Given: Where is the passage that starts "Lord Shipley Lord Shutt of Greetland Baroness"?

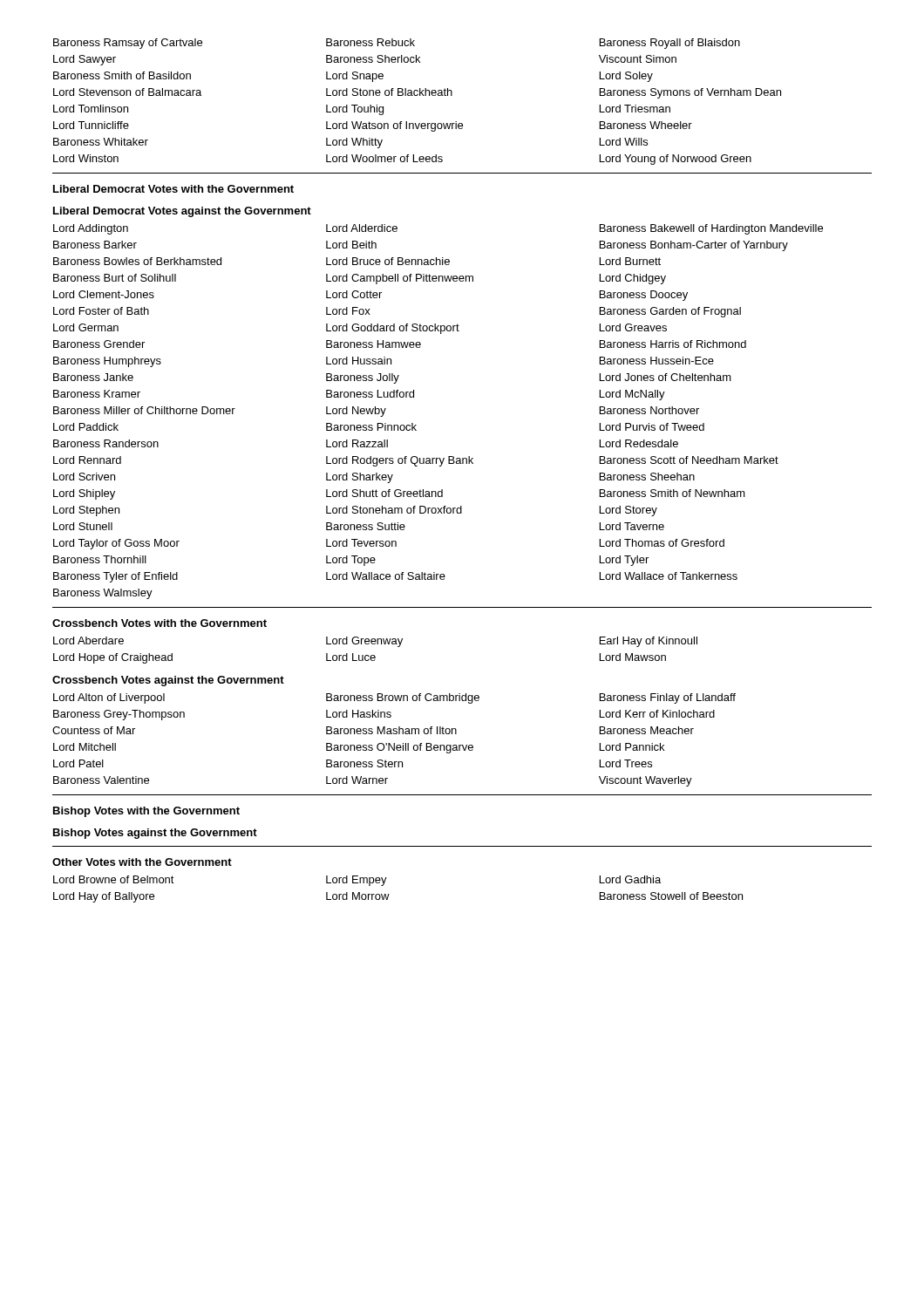Looking at the screenshot, I should 399,494.
